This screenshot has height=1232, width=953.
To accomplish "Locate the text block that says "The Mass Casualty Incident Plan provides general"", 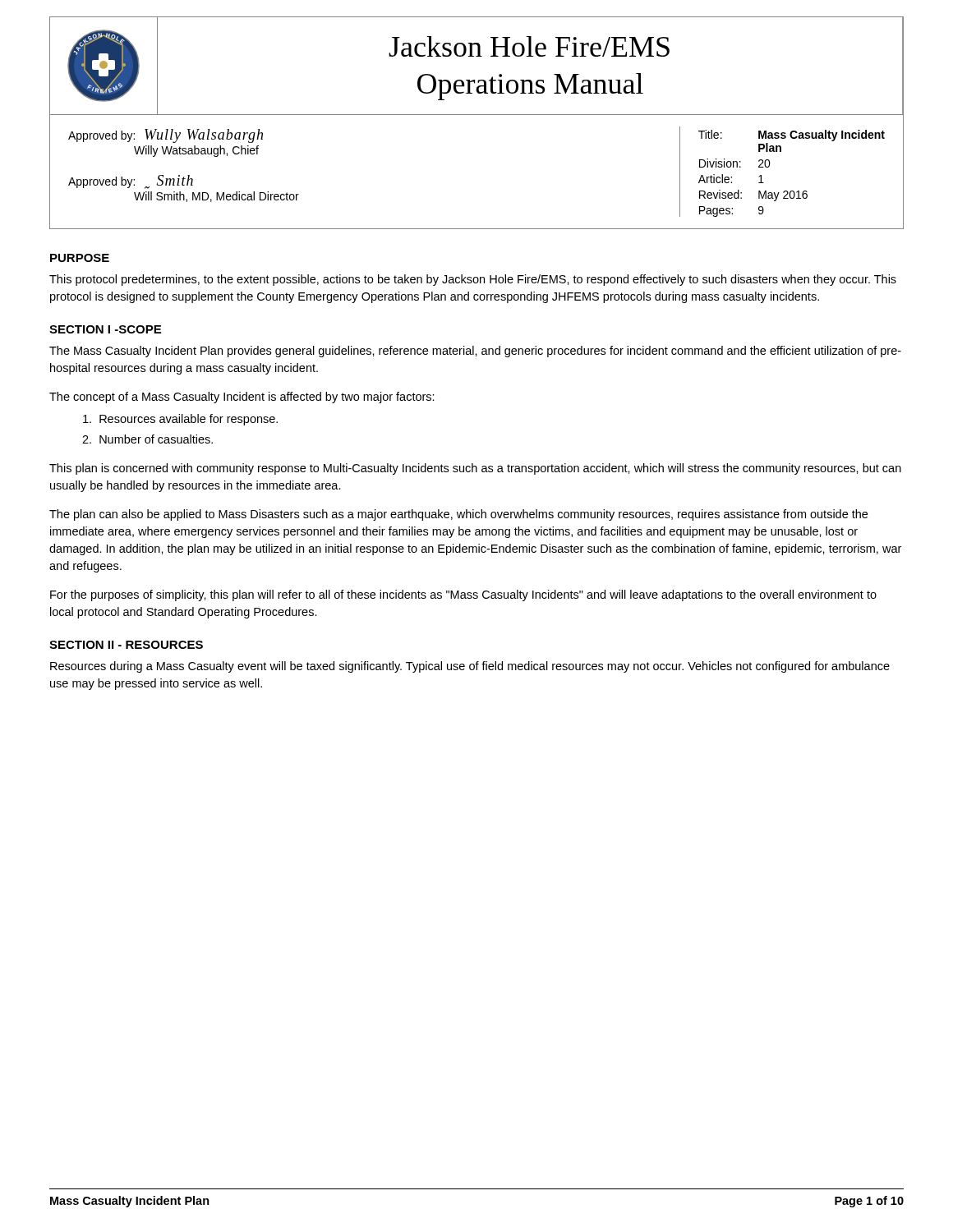I will click(475, 359).
